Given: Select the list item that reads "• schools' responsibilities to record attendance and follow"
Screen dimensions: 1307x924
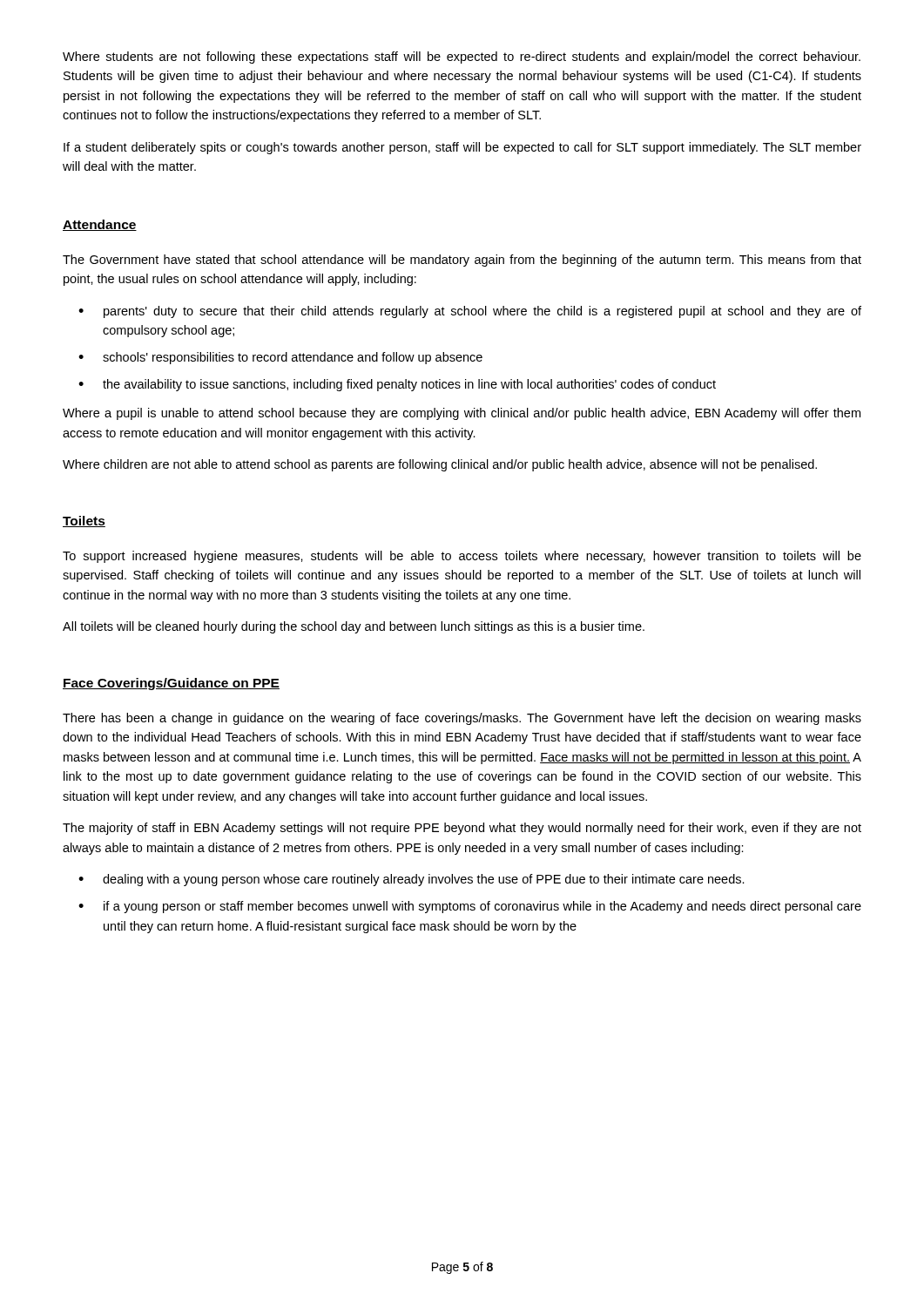Looking at the screenshot, I should (x=470, y=358).
